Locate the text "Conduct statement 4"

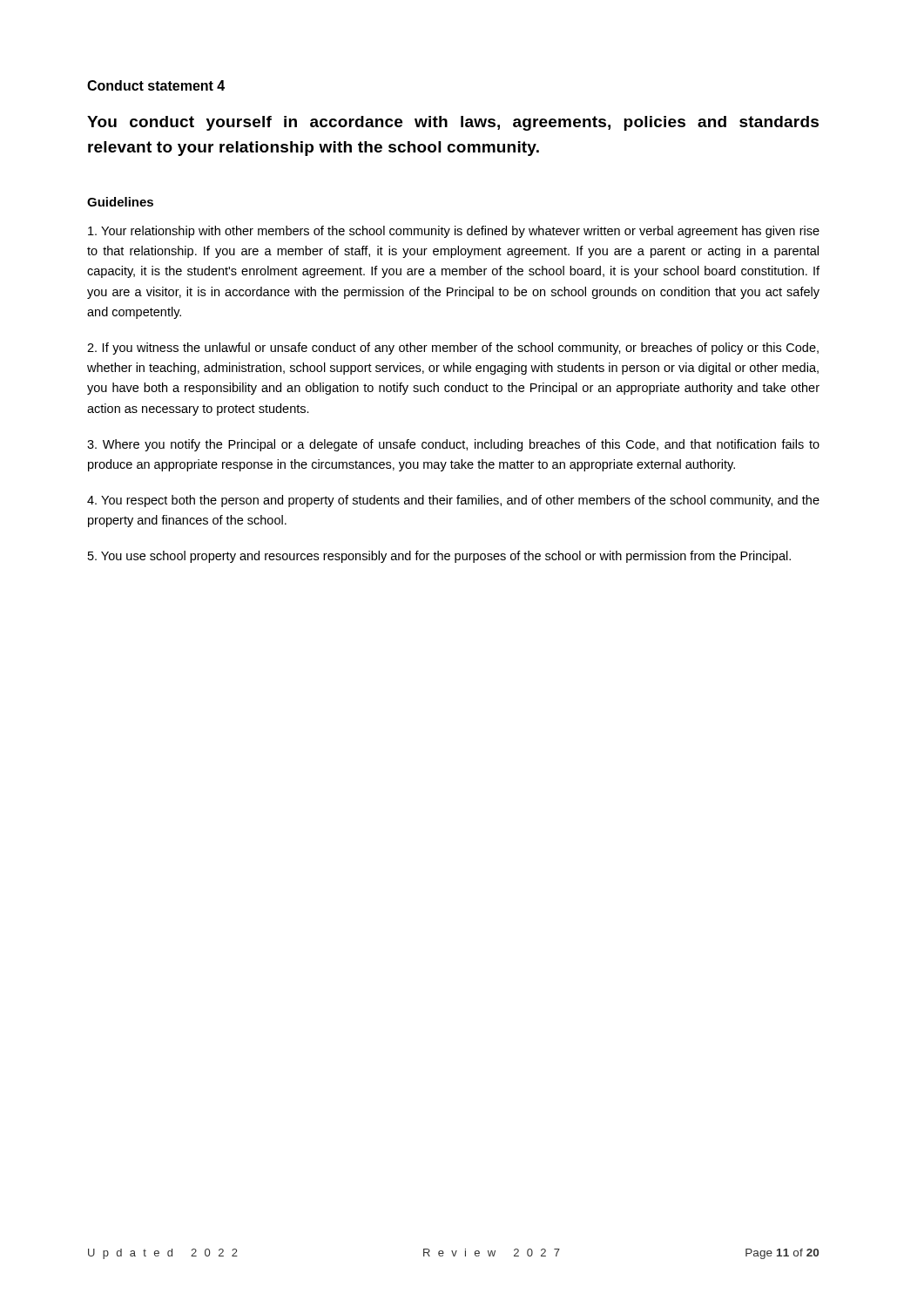156,86
